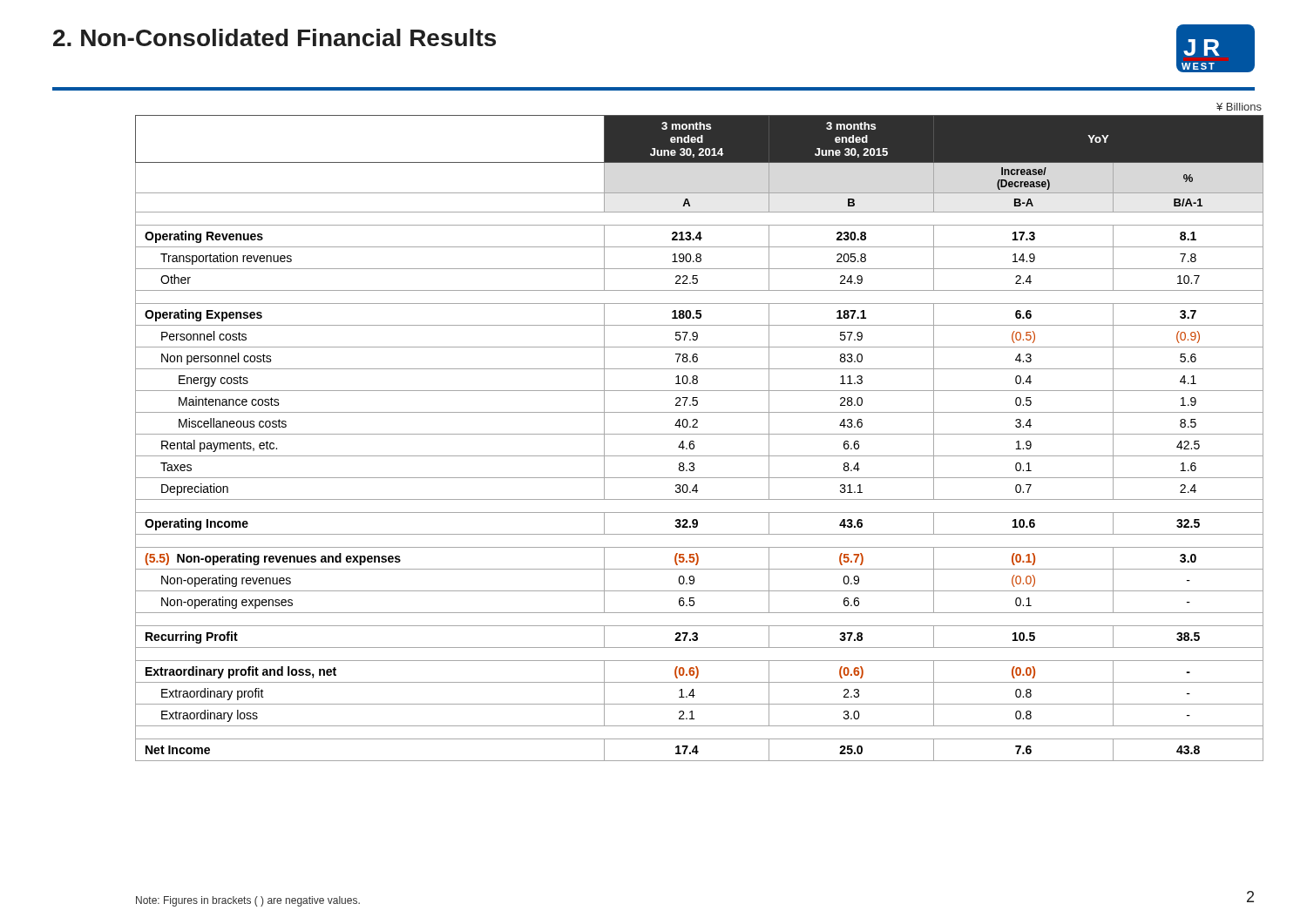
Task: Find the block on this page that starts "Note: Figures in brackets ( ) are"
Action: pyautogui.click(x=248, y=900)
